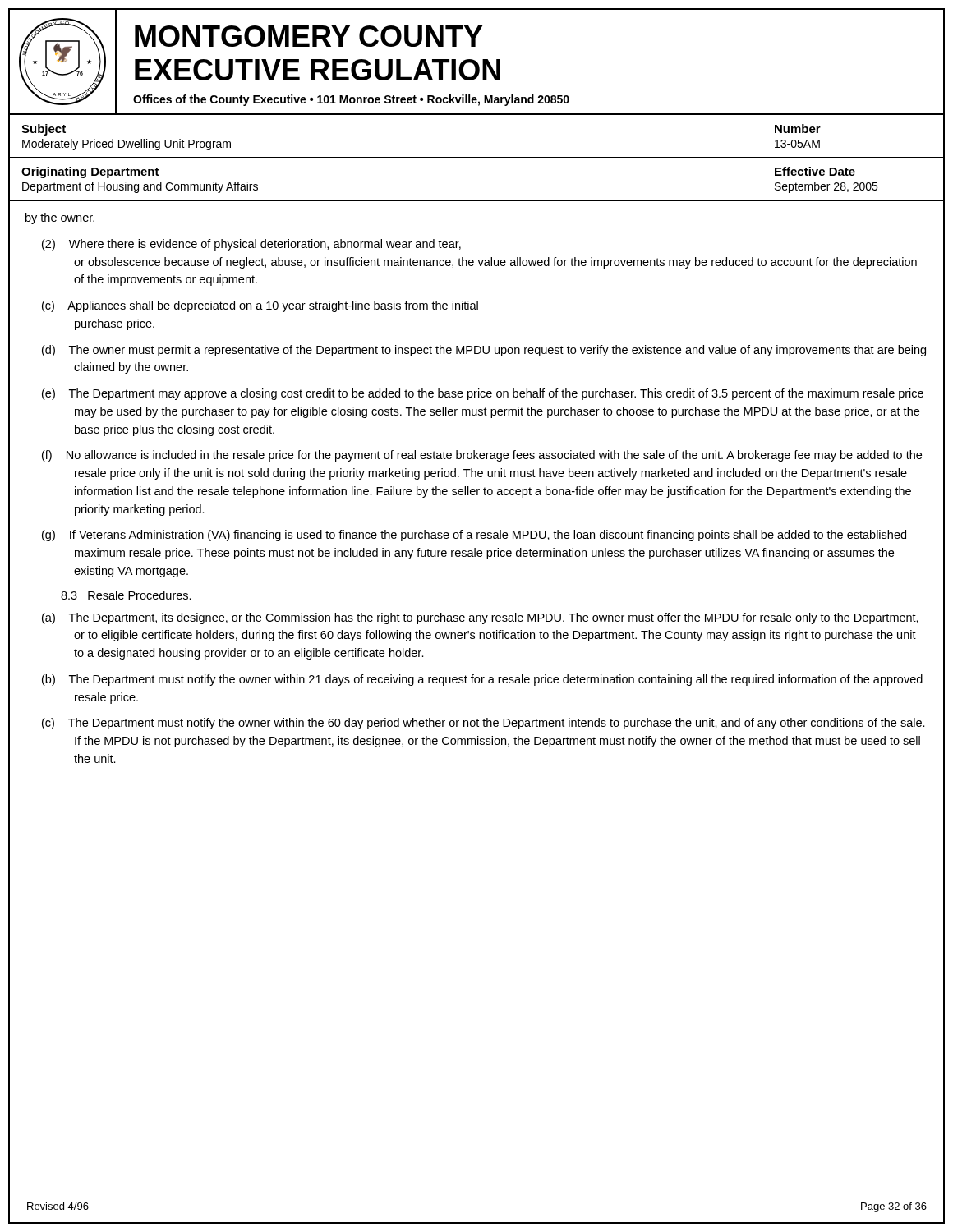
Task: Find the block on this page that starts "(2) Where there is evidence"
Action: pos(485,262)
